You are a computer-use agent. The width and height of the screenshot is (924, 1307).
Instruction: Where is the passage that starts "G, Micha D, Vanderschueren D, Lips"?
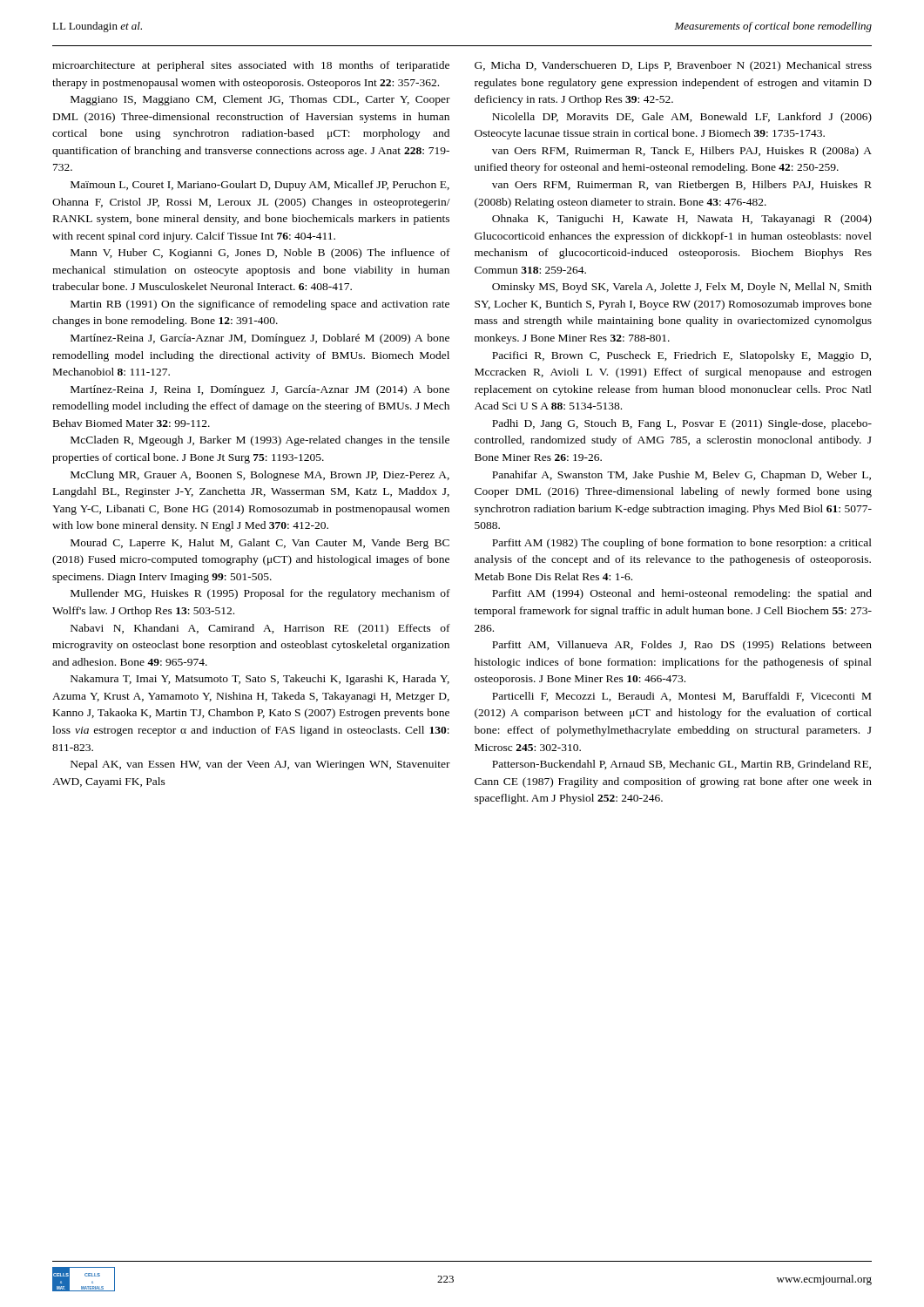(673, 82)
